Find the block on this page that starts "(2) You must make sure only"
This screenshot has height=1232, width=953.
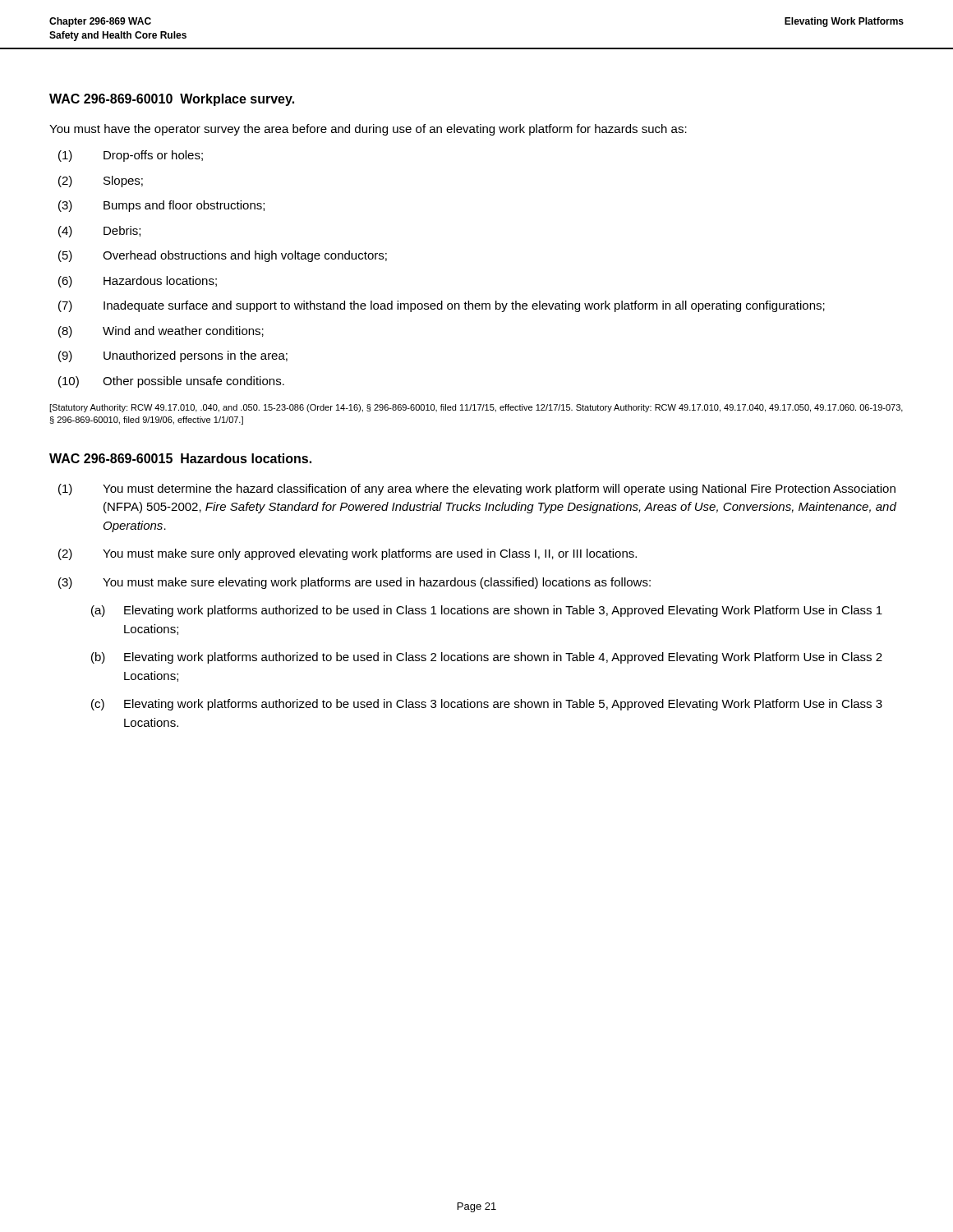coord(476,554)
